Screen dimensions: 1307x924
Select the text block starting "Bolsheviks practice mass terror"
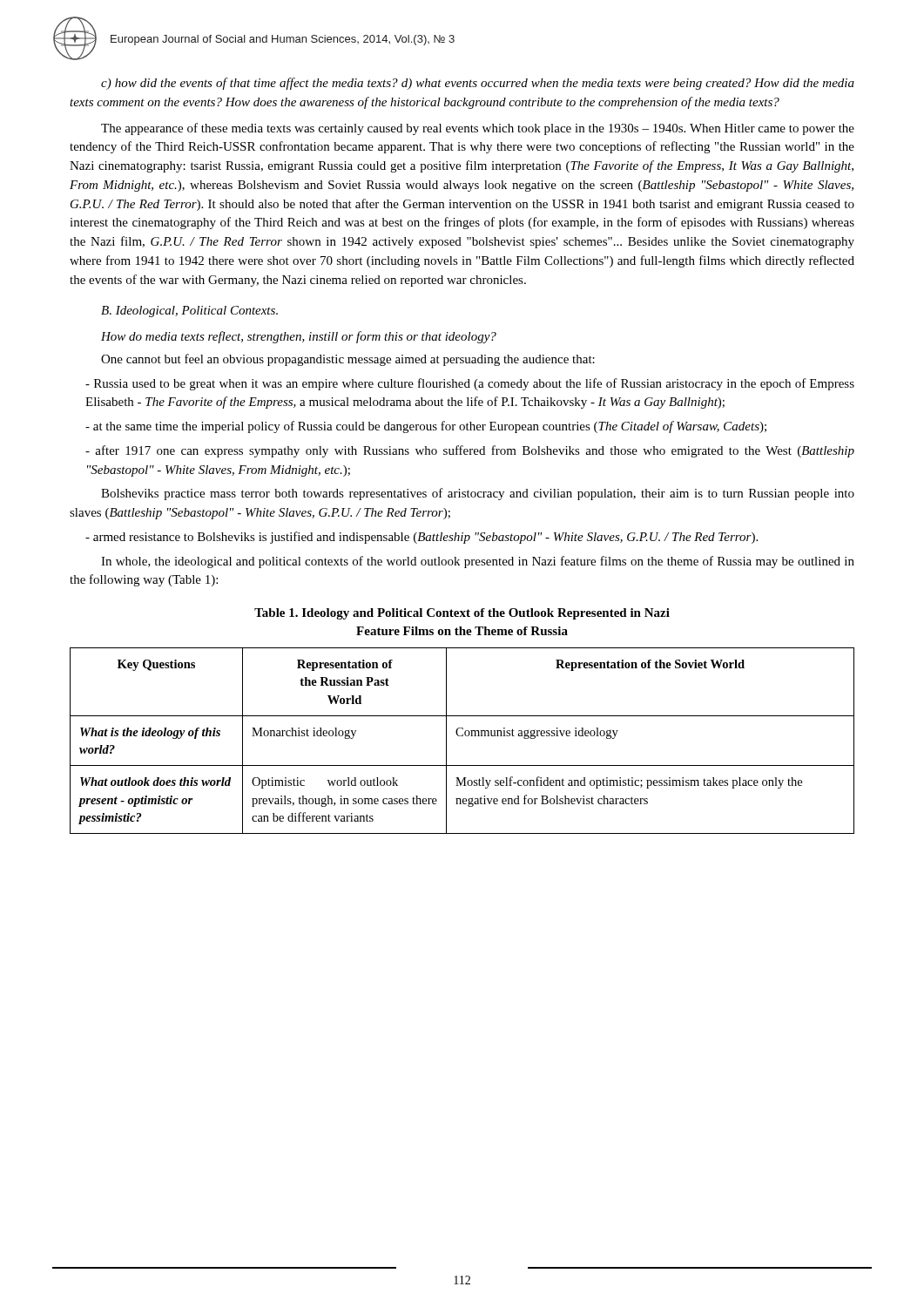coord(462,504)
